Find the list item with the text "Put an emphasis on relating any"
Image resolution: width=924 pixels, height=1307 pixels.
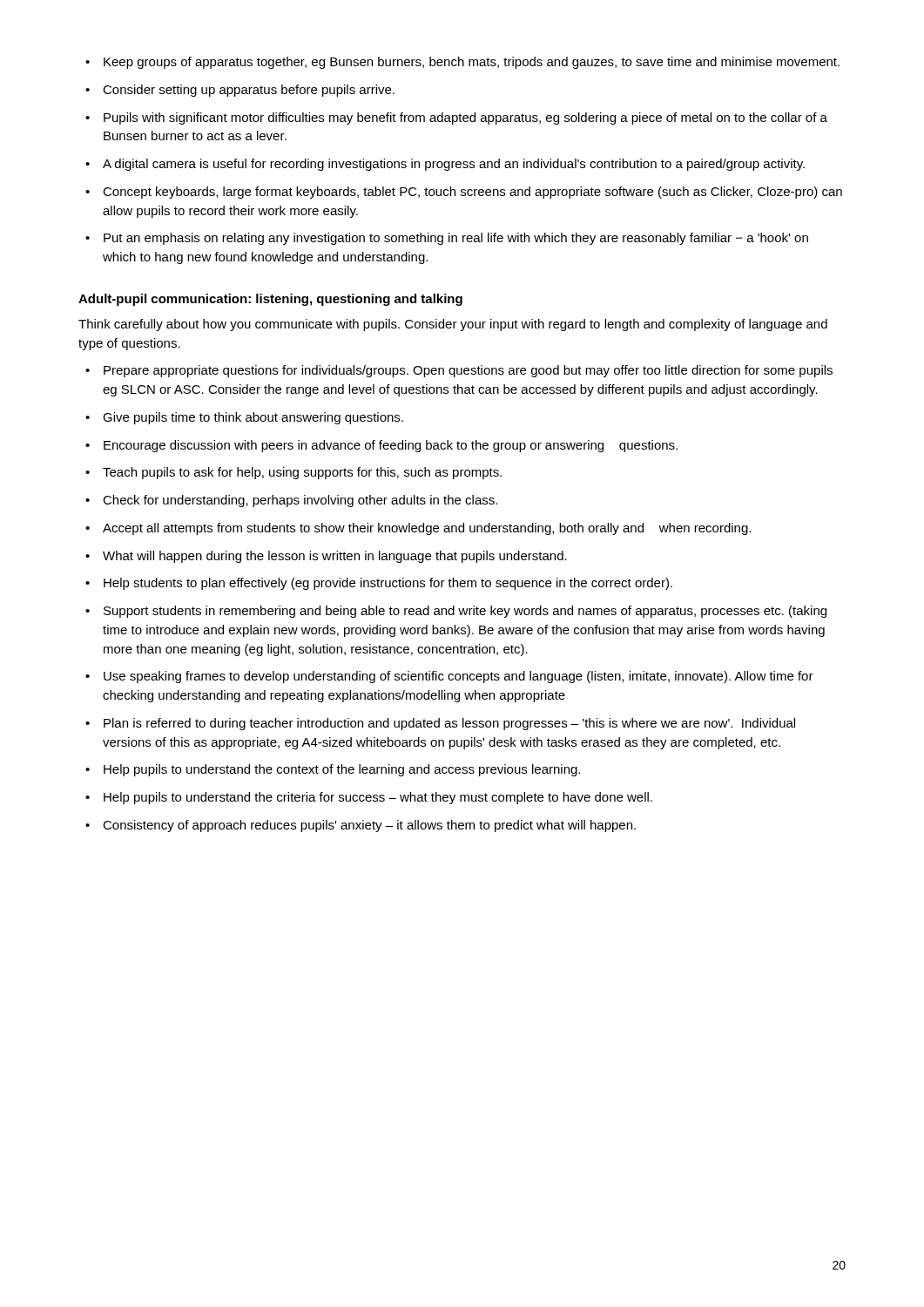click(462, 247)
